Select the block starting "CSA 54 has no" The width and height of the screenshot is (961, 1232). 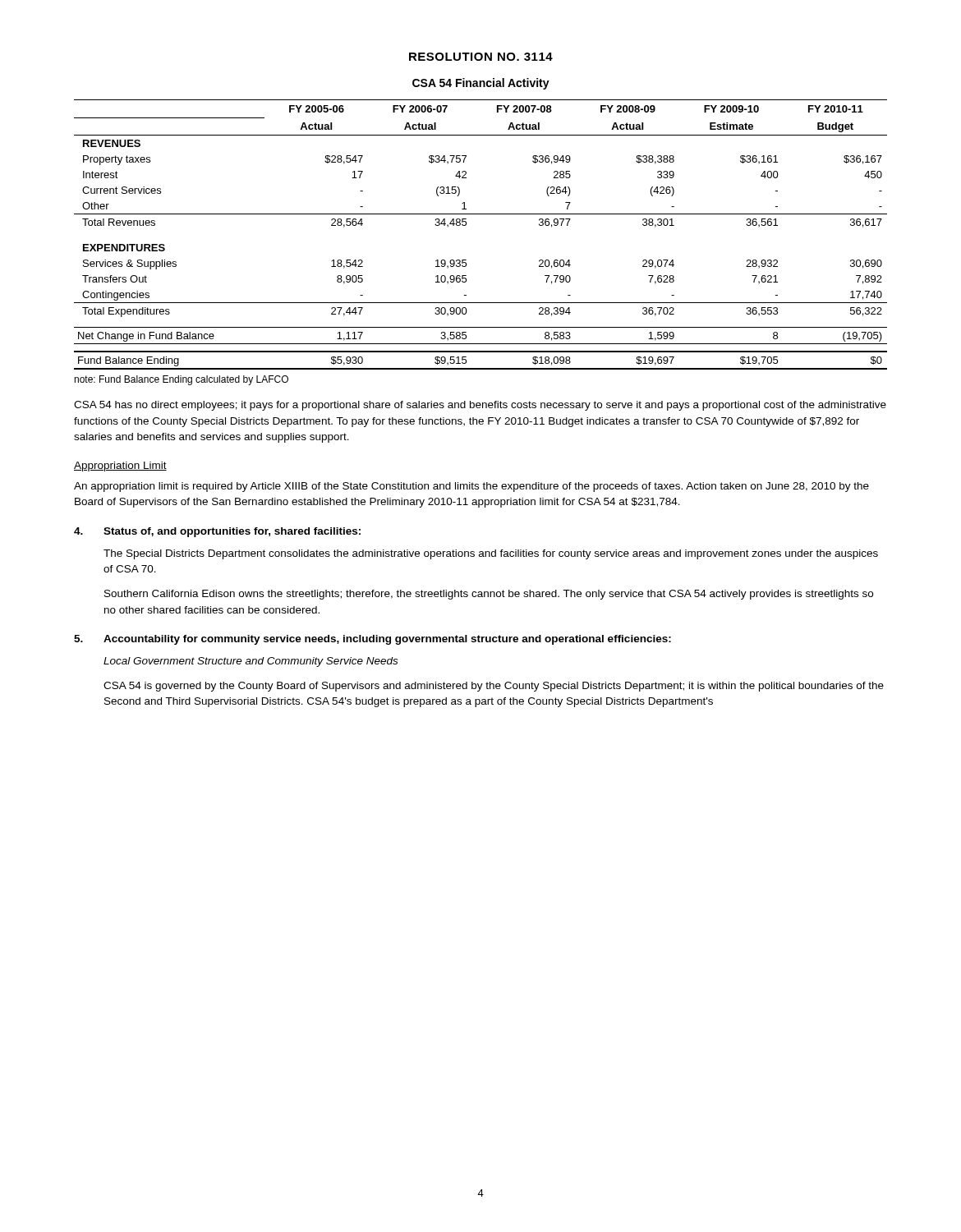click(480, 421)
